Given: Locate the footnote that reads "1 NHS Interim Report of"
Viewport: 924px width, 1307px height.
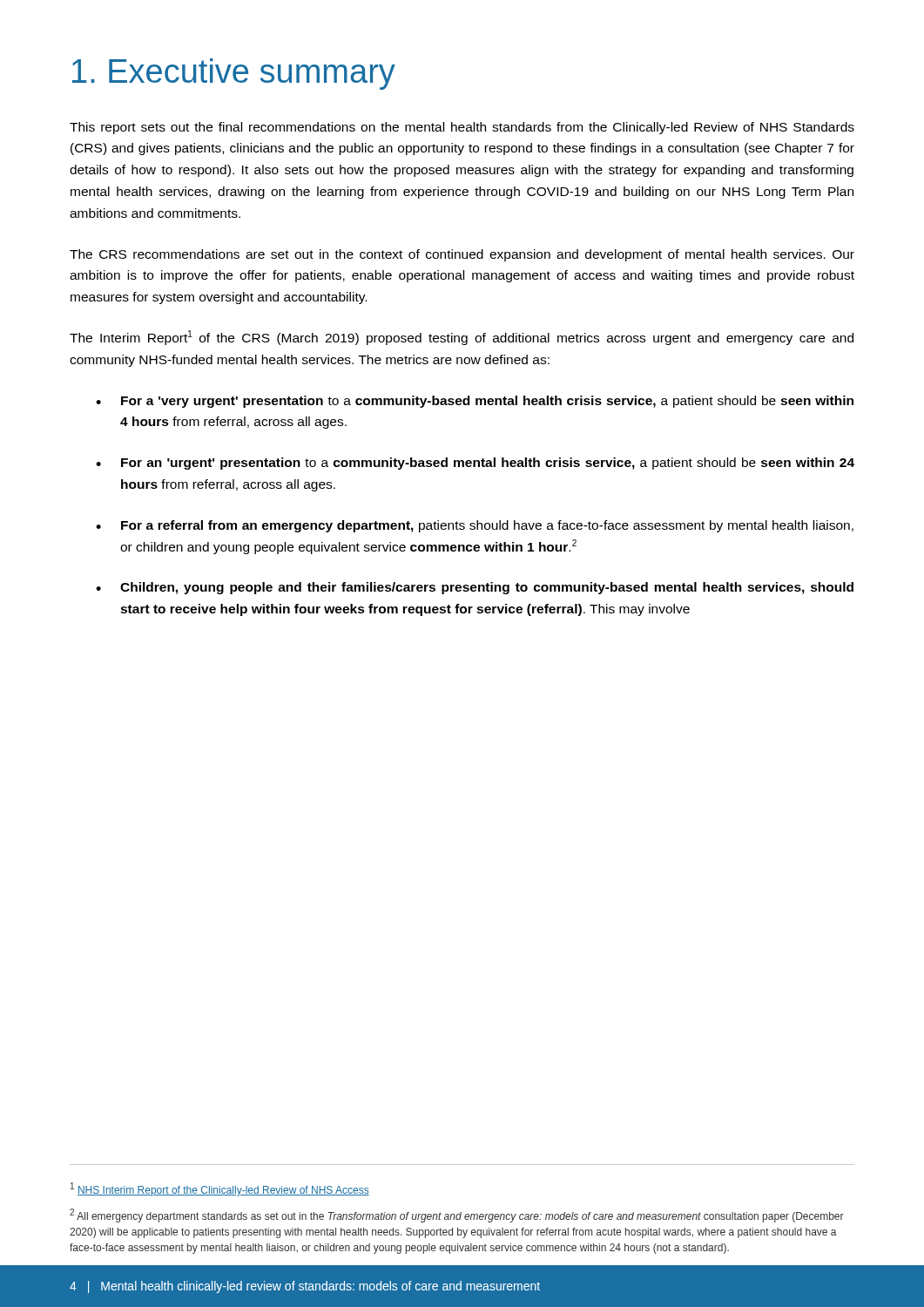Looking at the screenshot, I should pyautogui.click(x=220, y=1189).
